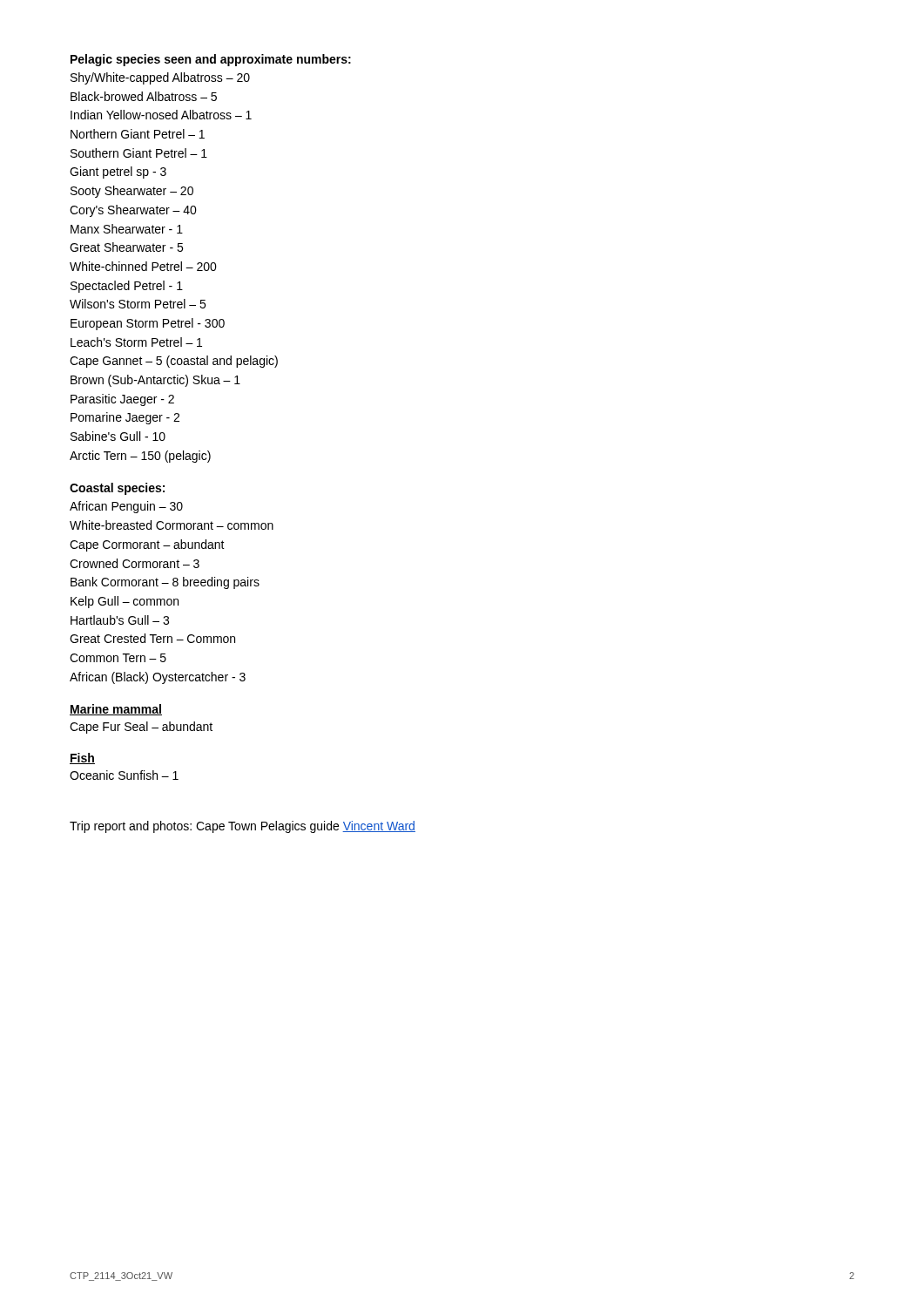Locate the list item that says "Common Tern – 5"
Image resolution: width=924 pixels, height=1307 pixels.
(118, 658)
